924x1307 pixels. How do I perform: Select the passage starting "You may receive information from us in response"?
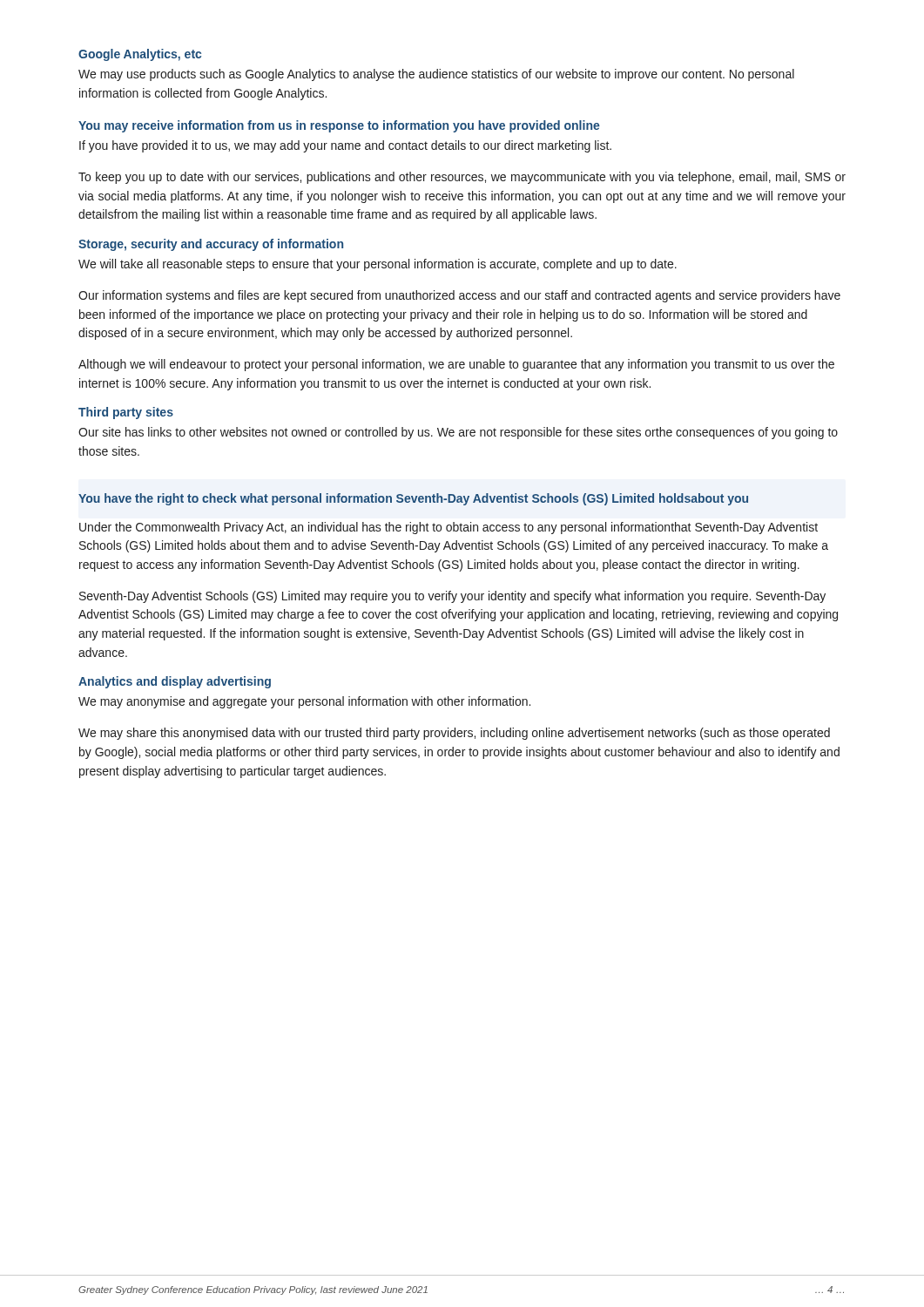pos(339,126)
